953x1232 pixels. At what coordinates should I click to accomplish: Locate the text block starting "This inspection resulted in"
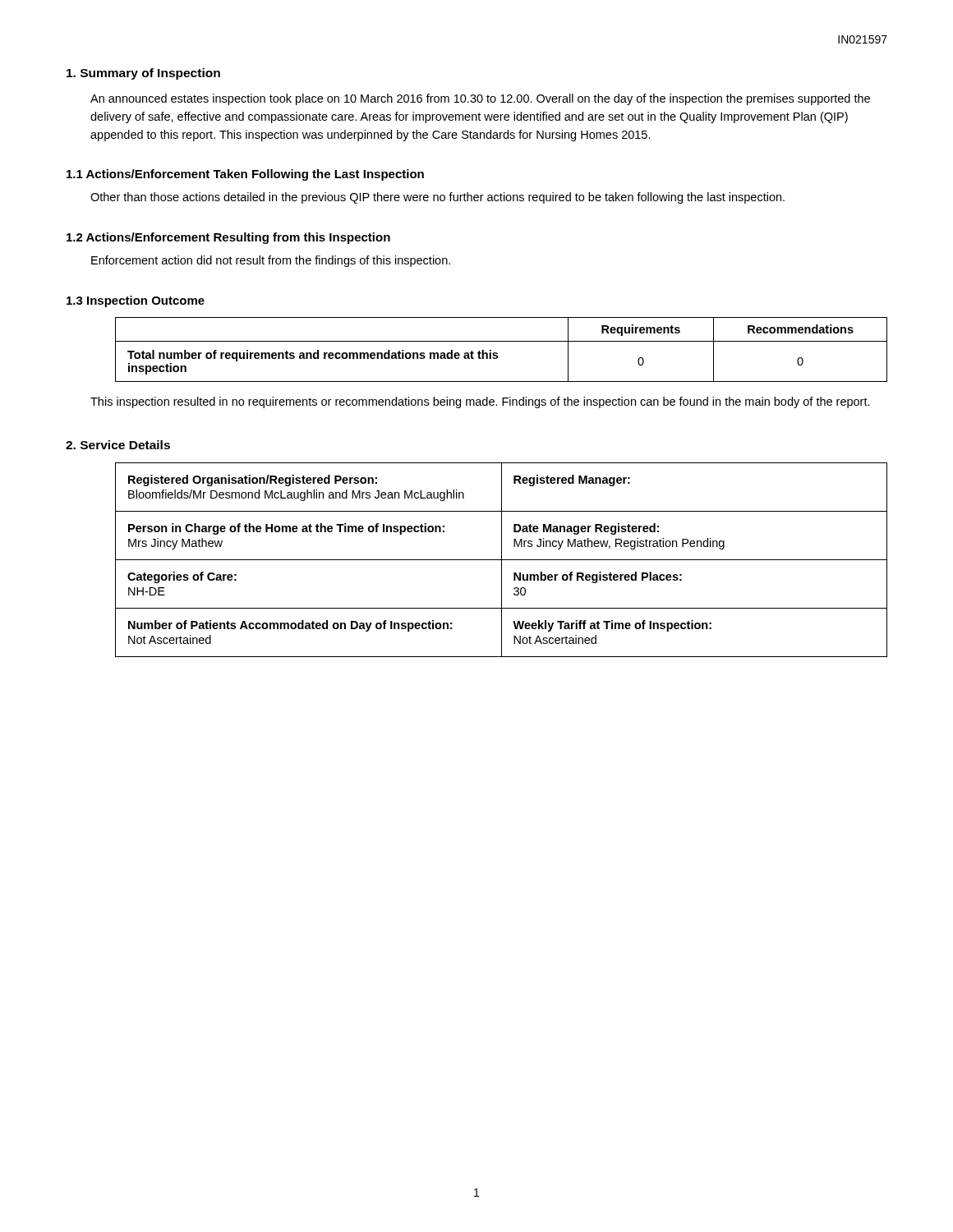(480, 401)
